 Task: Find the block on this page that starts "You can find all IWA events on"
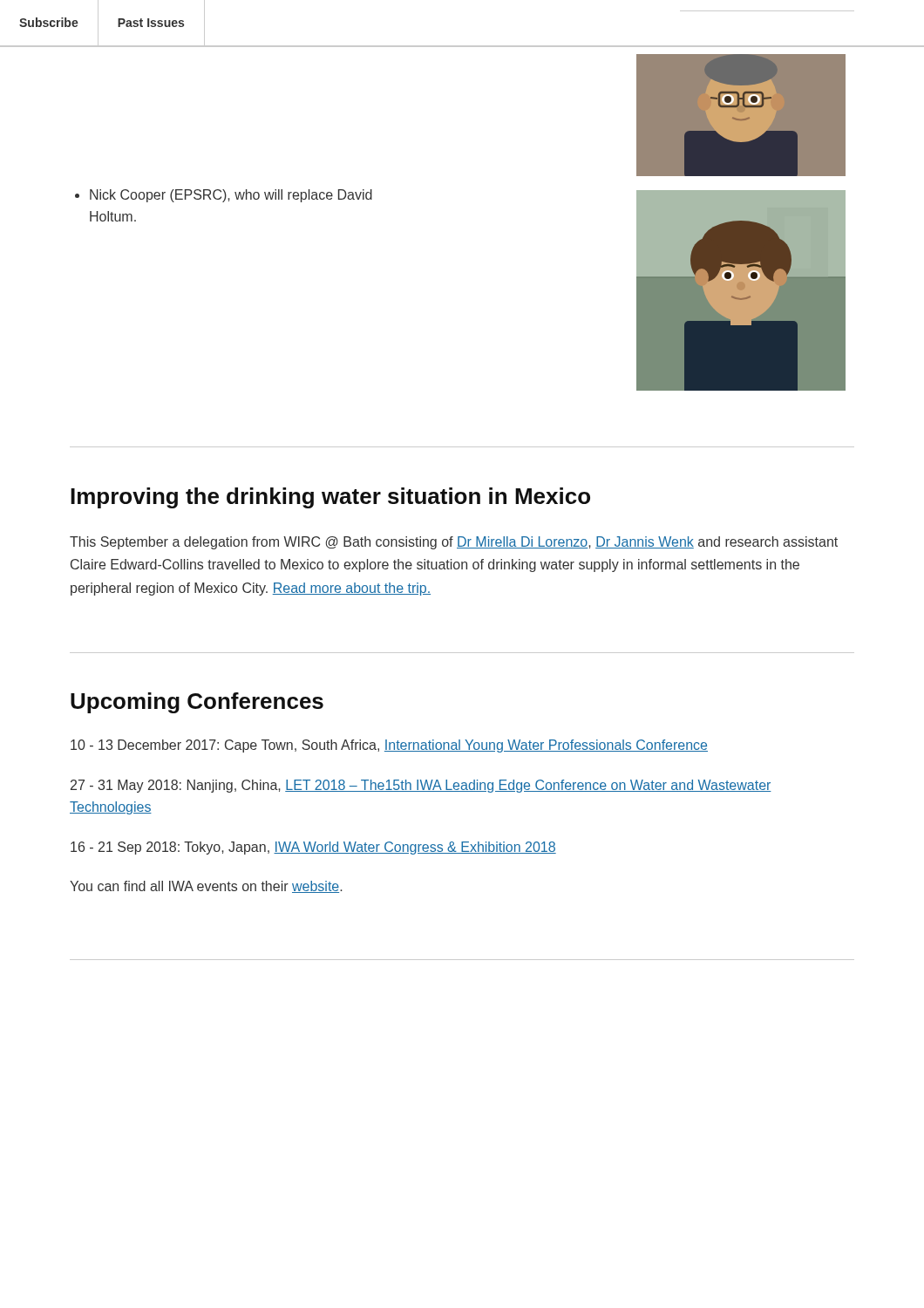(206, 887)
